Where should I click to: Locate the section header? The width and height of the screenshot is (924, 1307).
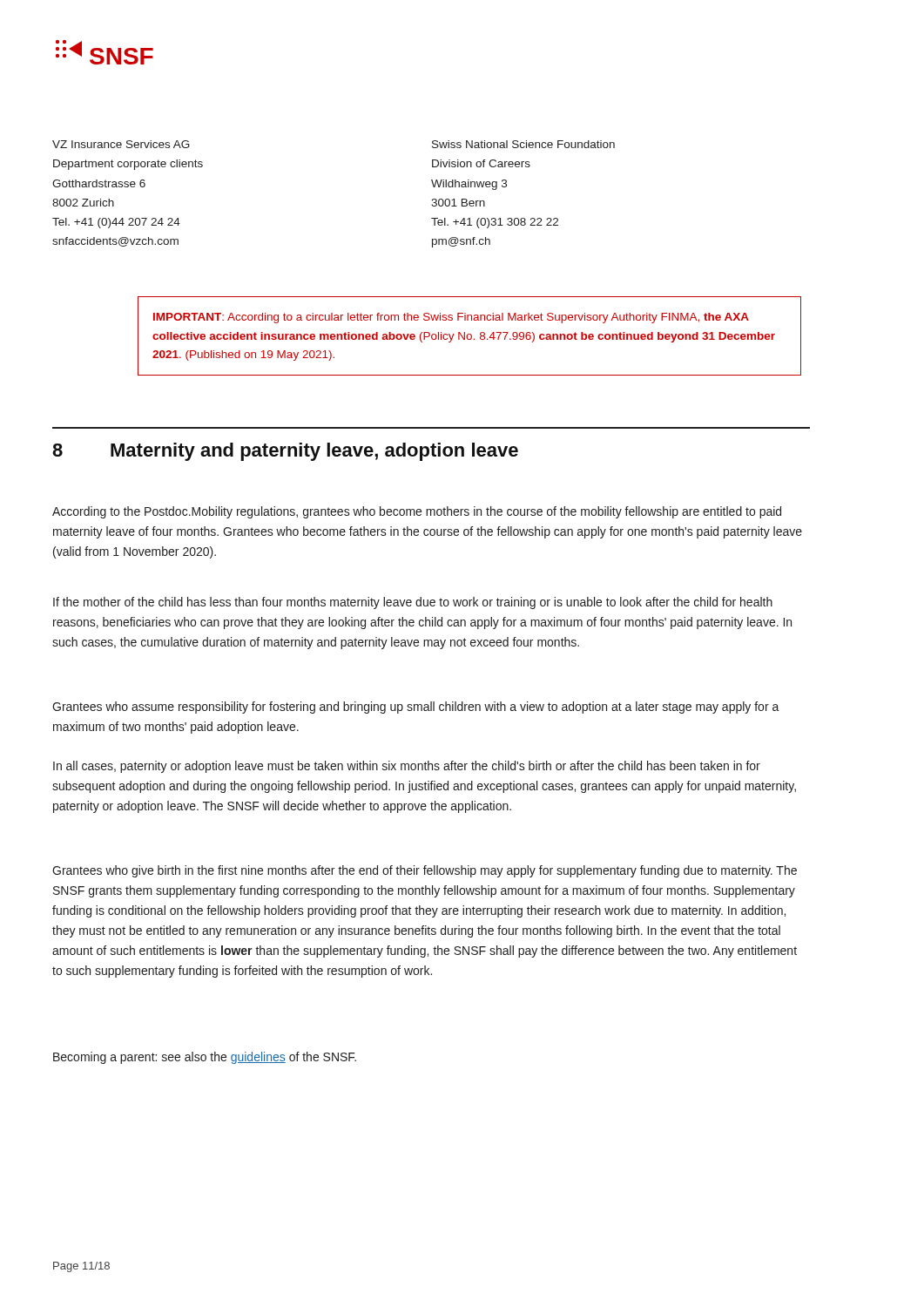point(285,450)
